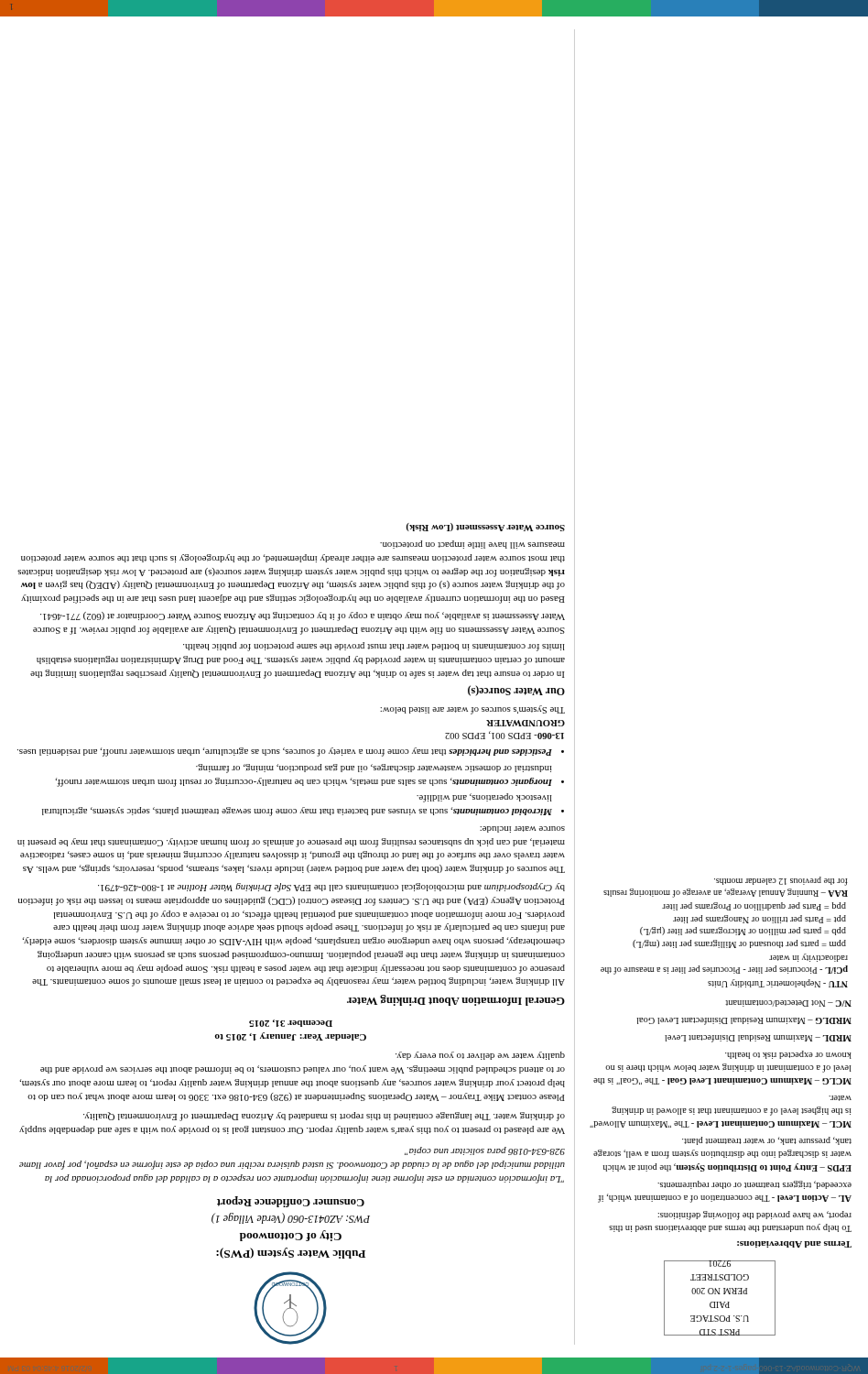This screenshot has width=868, height=1374.
Task: Click on the title that reads "Public Water System"
Action: pos(291,1246)
